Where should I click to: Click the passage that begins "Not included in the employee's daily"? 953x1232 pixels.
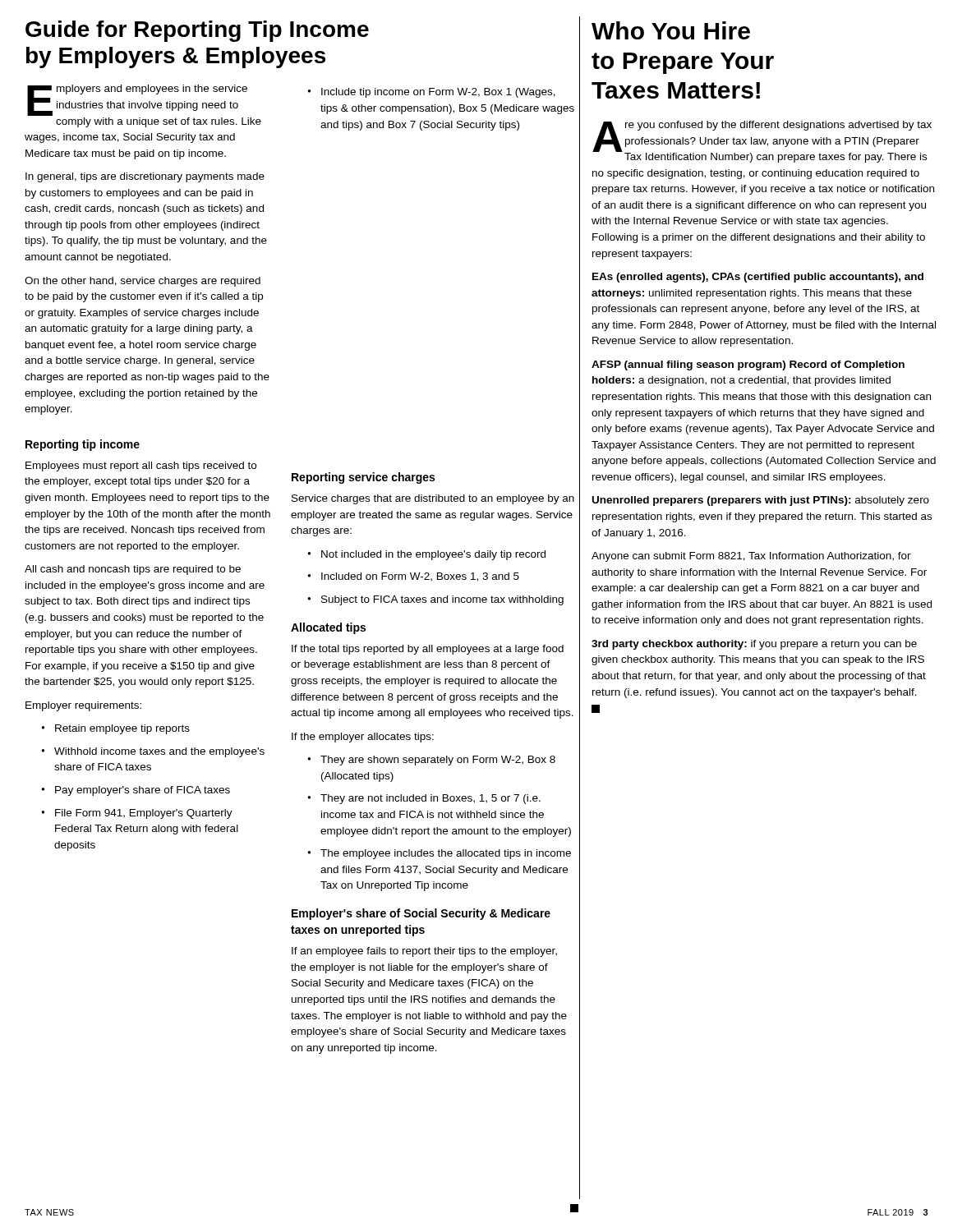coord(433,554)
